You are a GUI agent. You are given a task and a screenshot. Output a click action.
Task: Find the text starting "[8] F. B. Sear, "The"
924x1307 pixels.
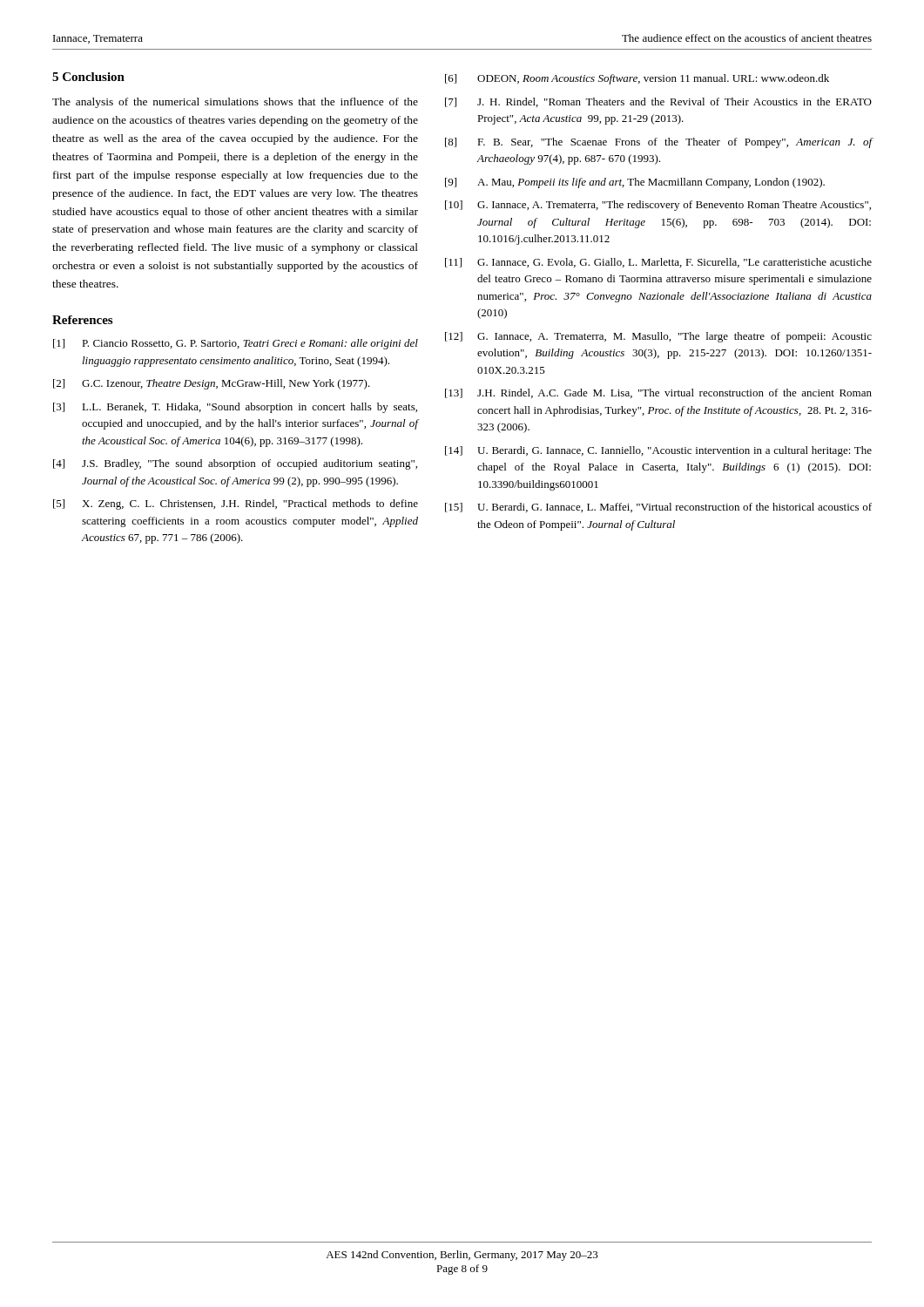658,150
